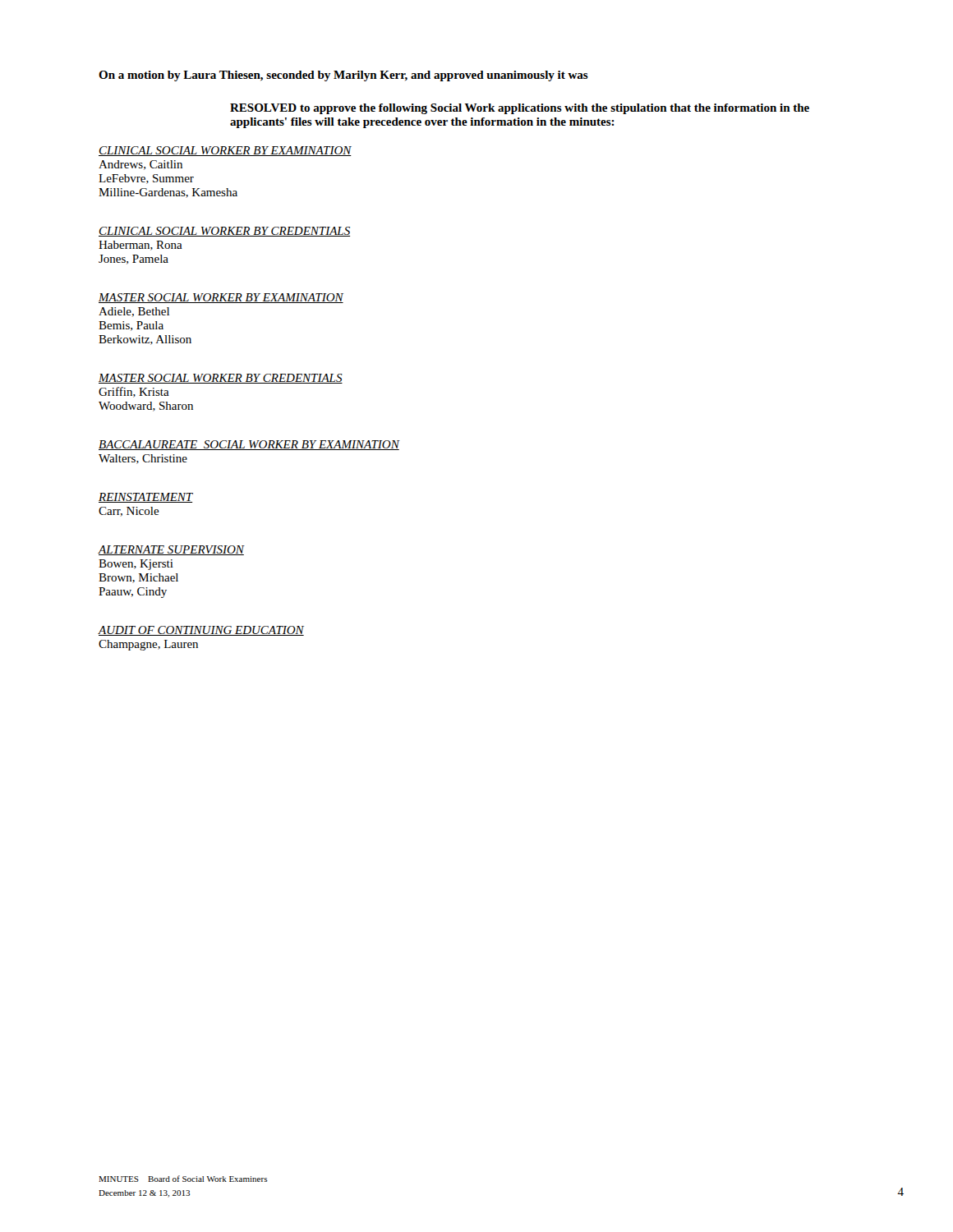Select the text block starting "Adiele, Bethel"

[134, 312]
